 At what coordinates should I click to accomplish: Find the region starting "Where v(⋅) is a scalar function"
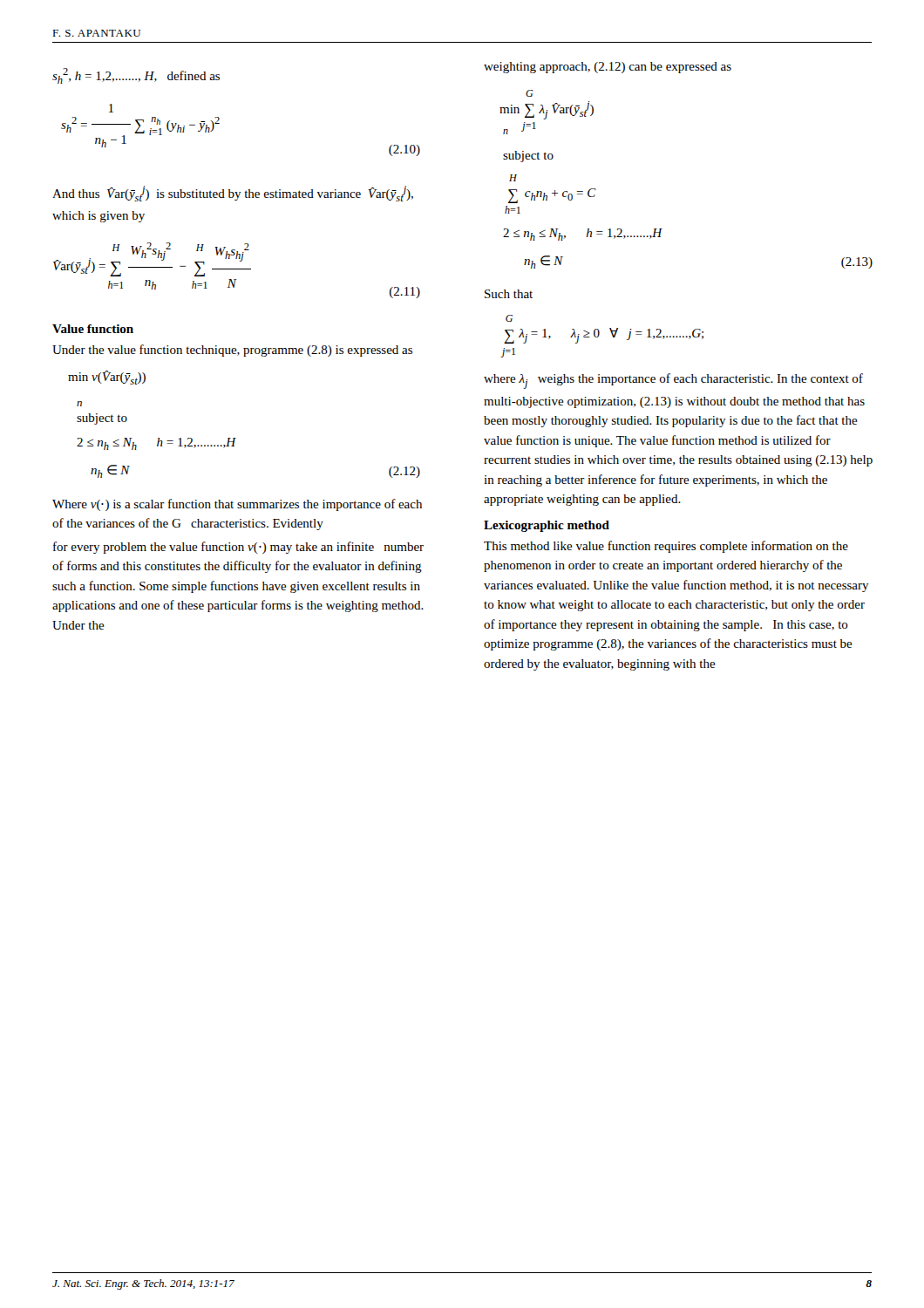237,514
